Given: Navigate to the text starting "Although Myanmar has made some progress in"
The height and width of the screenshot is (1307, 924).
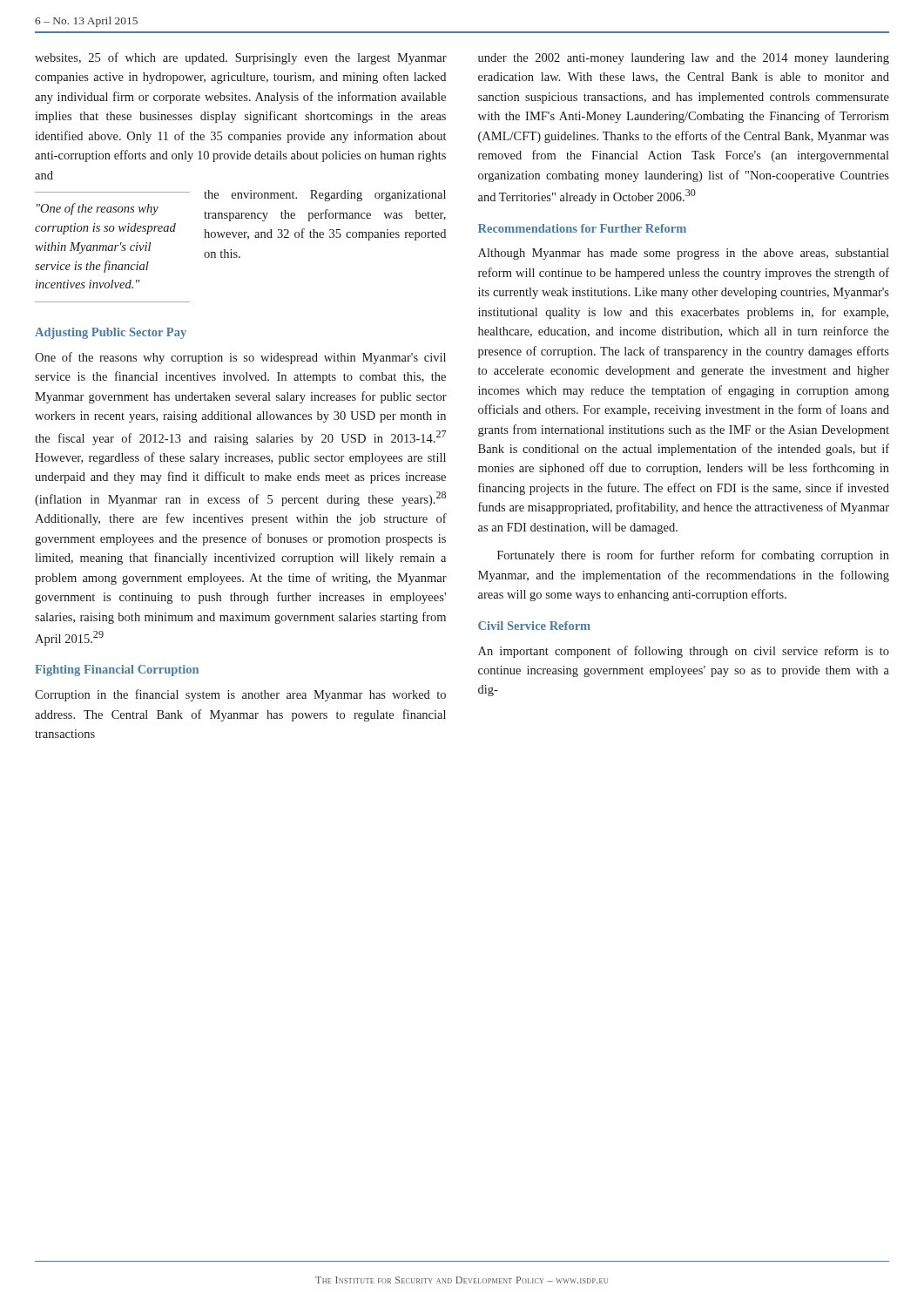Looking at the screenshot, I should [683, 390].
